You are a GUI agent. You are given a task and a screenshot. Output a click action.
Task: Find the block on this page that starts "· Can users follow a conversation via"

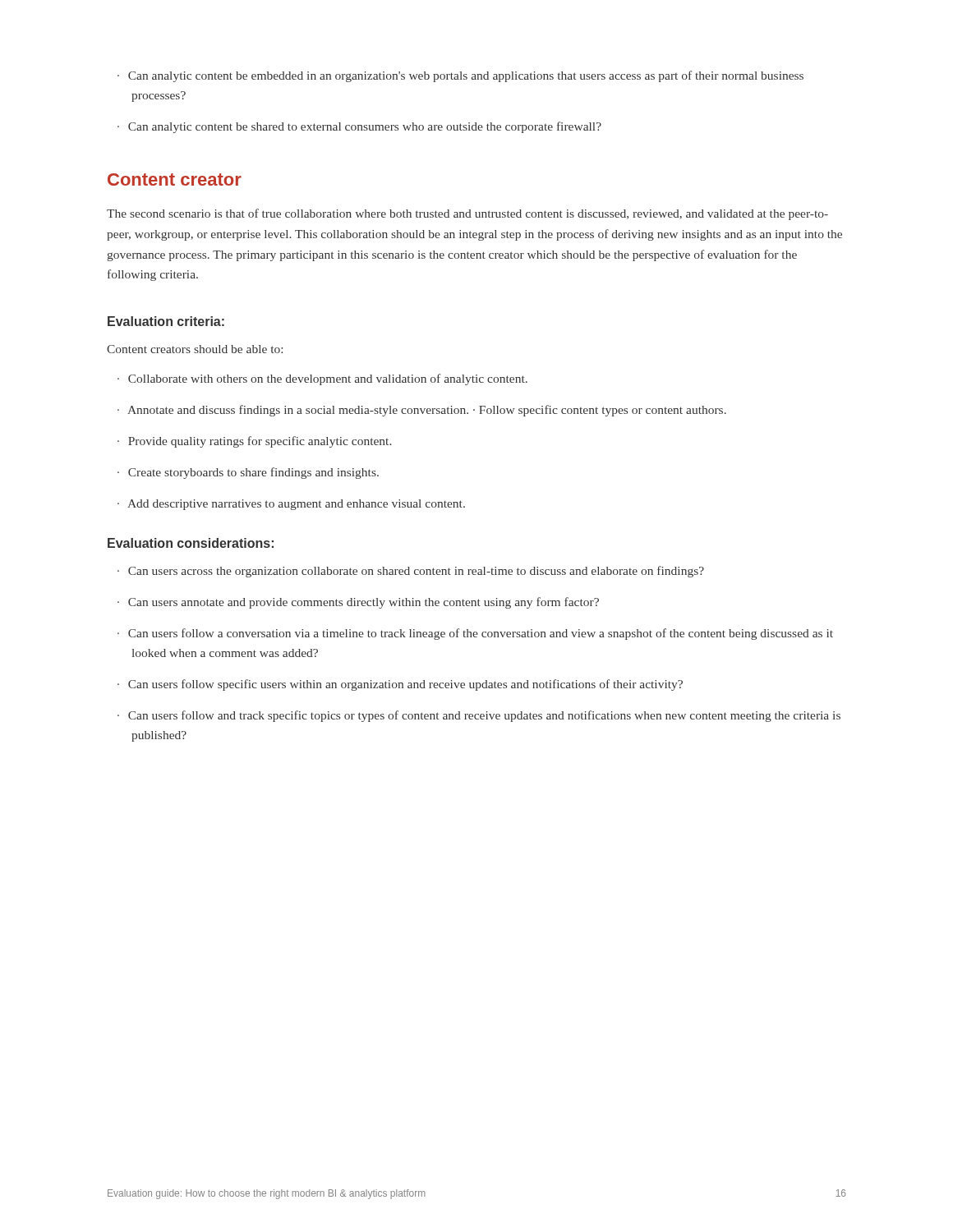point(475,643)
